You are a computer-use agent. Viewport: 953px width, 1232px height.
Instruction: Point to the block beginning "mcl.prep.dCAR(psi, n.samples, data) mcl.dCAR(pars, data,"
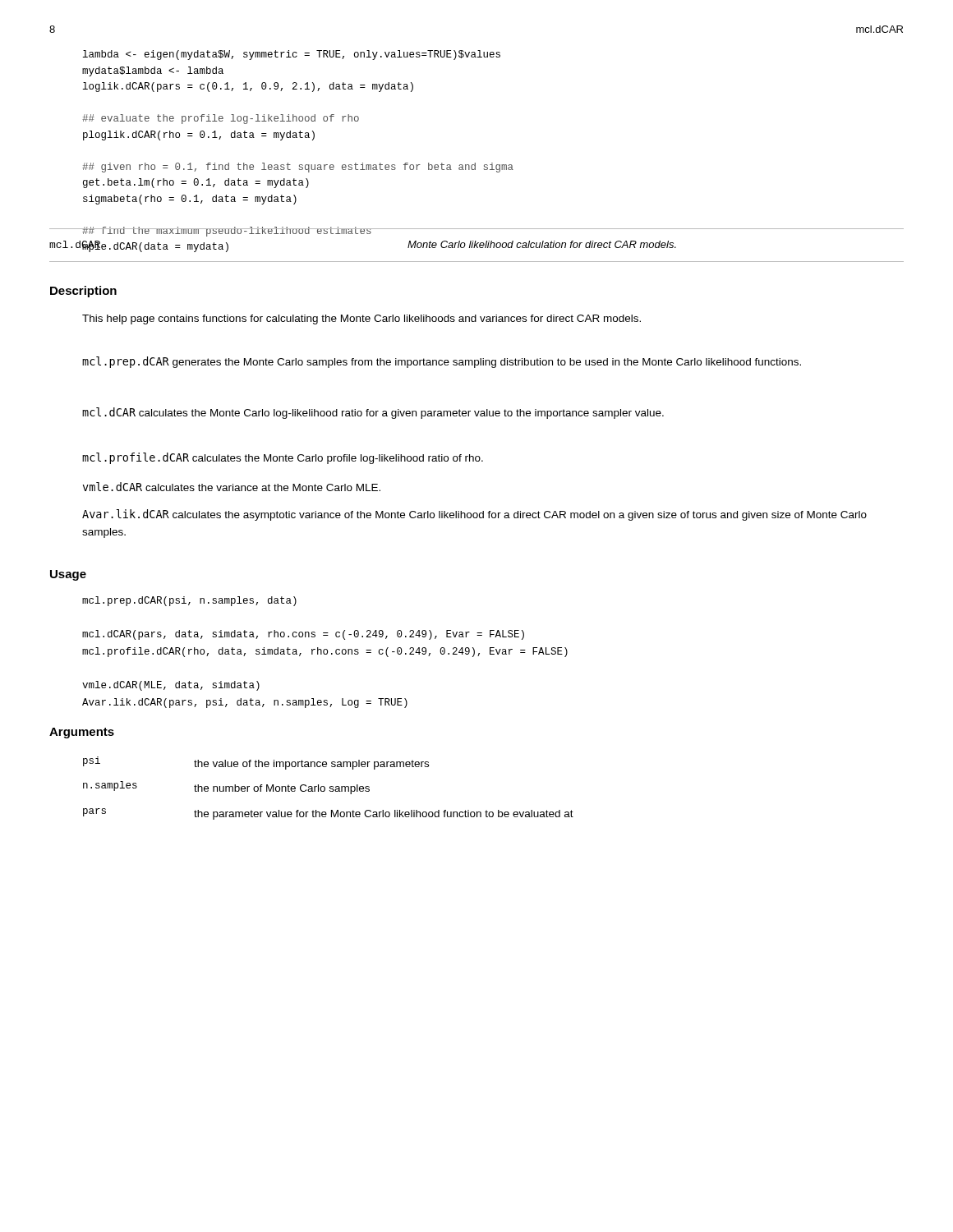click(x=326, y=652)
